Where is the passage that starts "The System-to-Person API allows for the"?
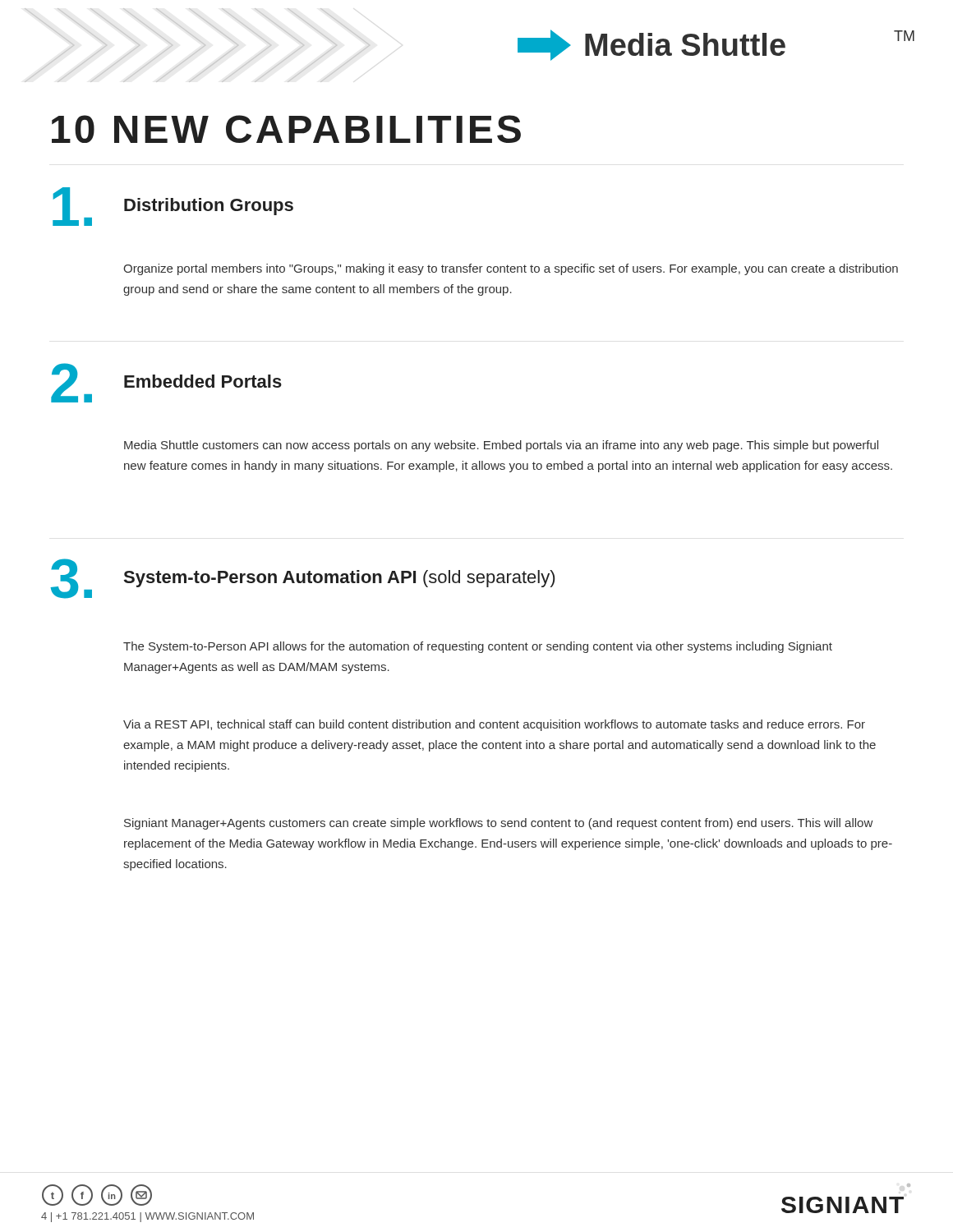953x1232 pixels. pos(478,656)
